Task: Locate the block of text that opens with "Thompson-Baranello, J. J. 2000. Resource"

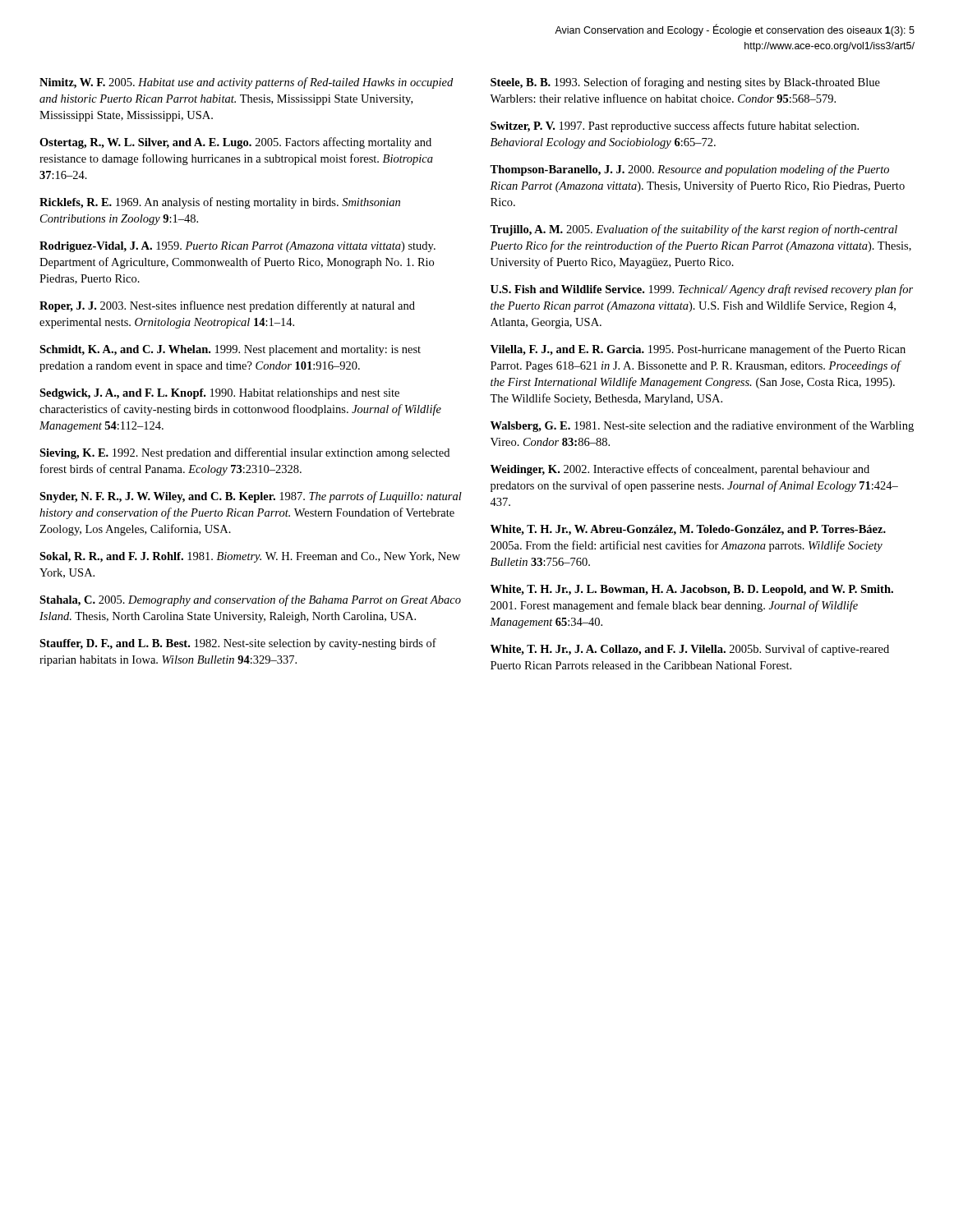Action: [x=702, y=186]
